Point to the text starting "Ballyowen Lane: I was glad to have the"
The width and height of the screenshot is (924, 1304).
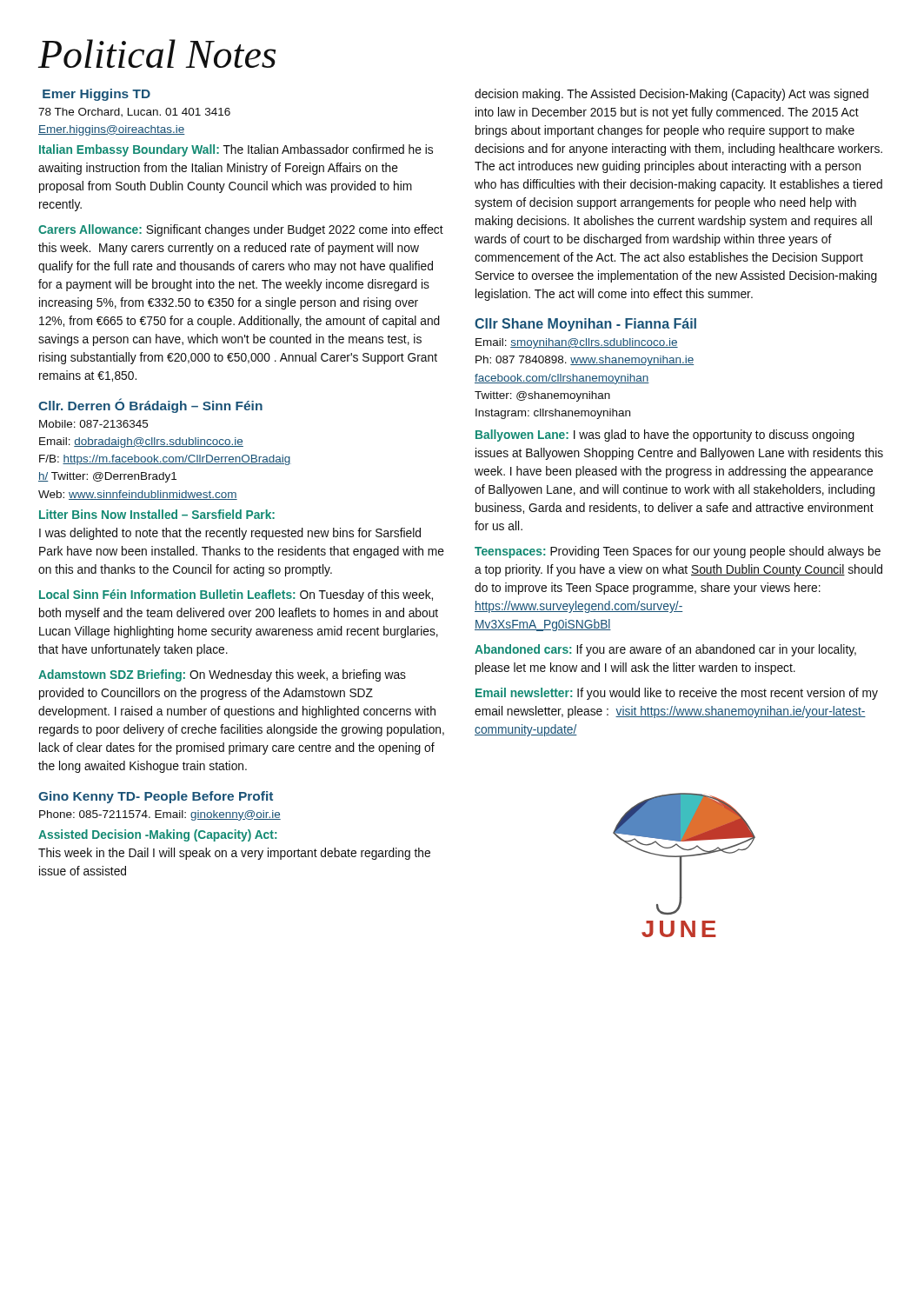click(x=679, y=481)
